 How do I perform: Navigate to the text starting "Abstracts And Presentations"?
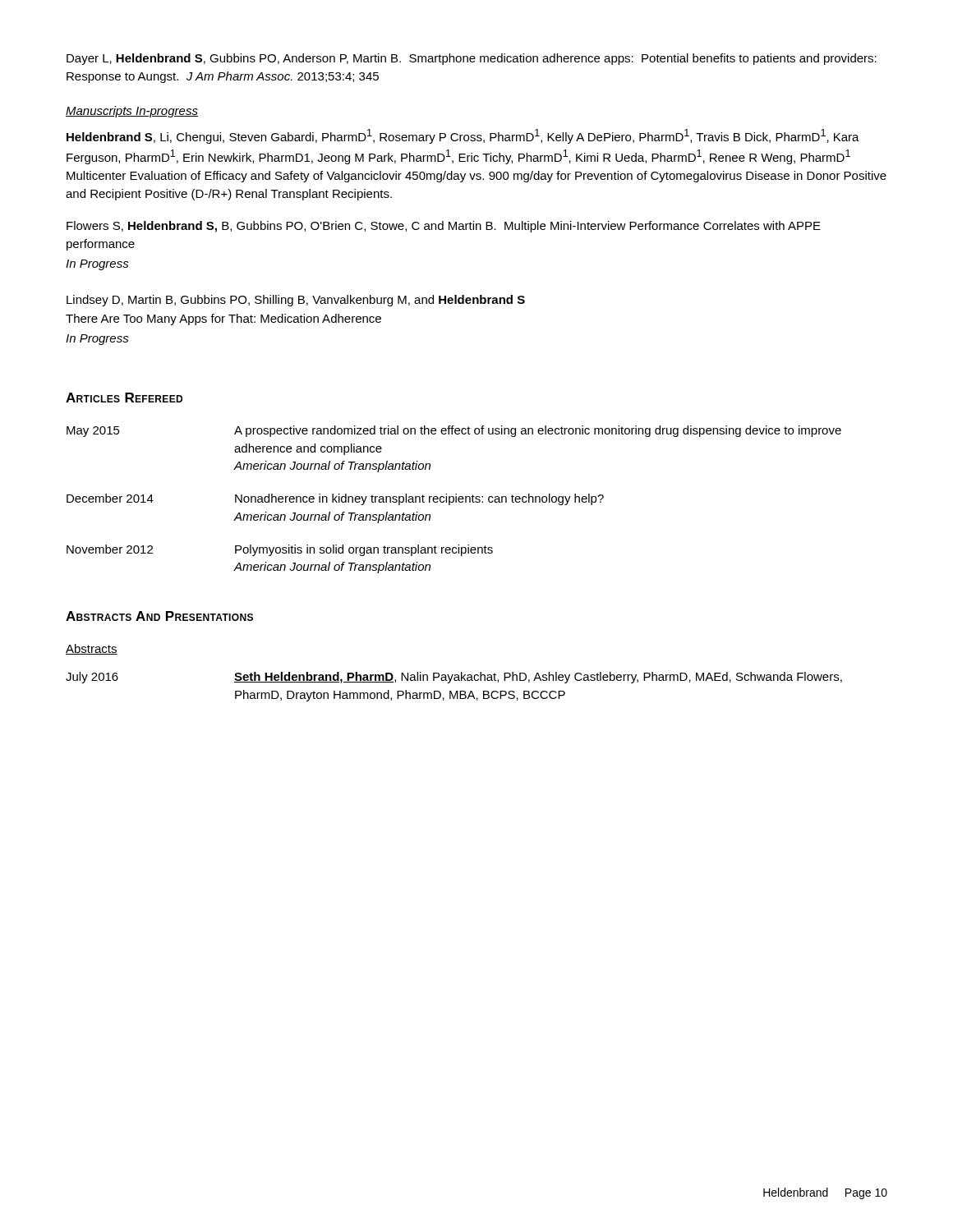160,616
